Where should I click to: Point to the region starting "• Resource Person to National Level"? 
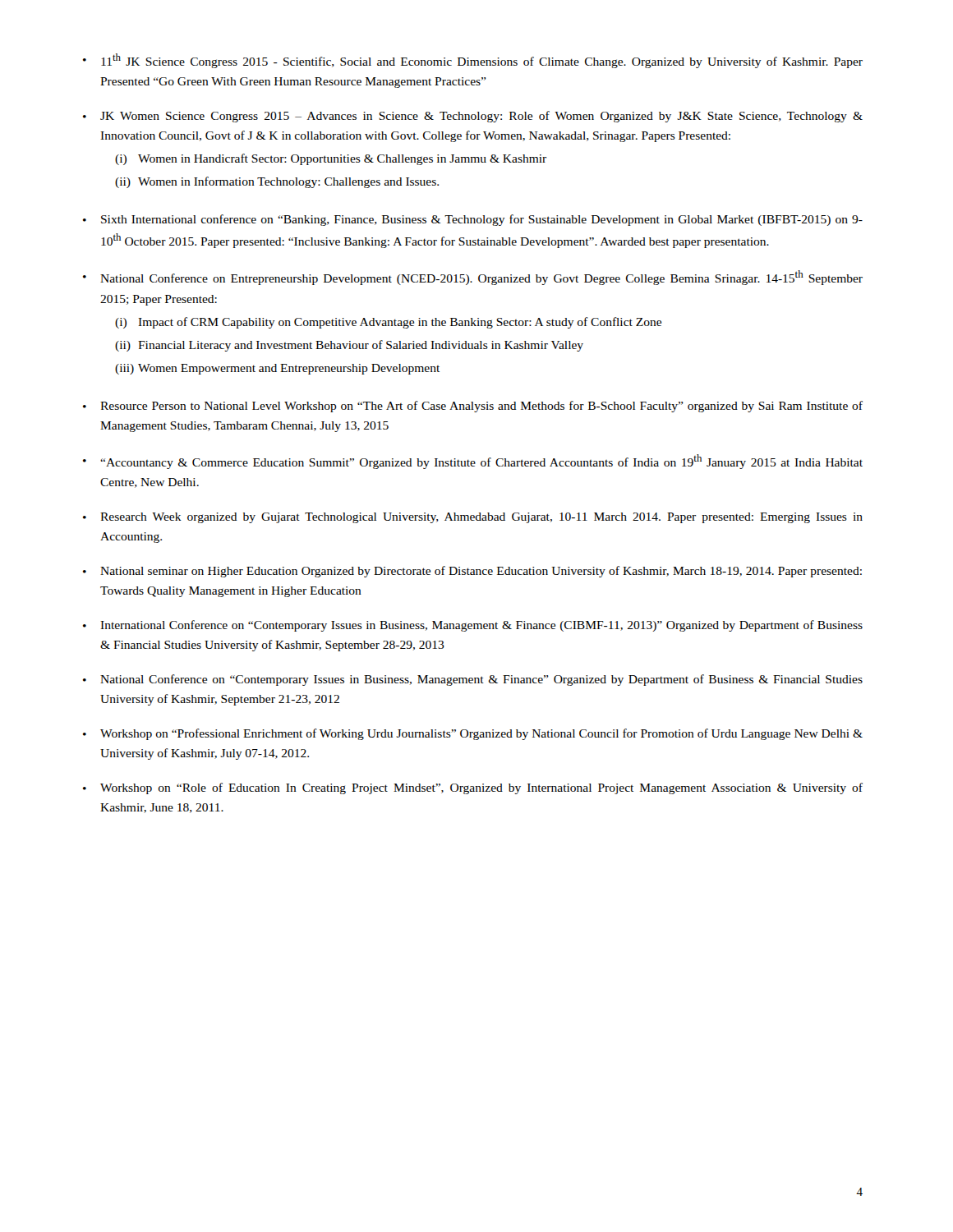click(472, 415)
